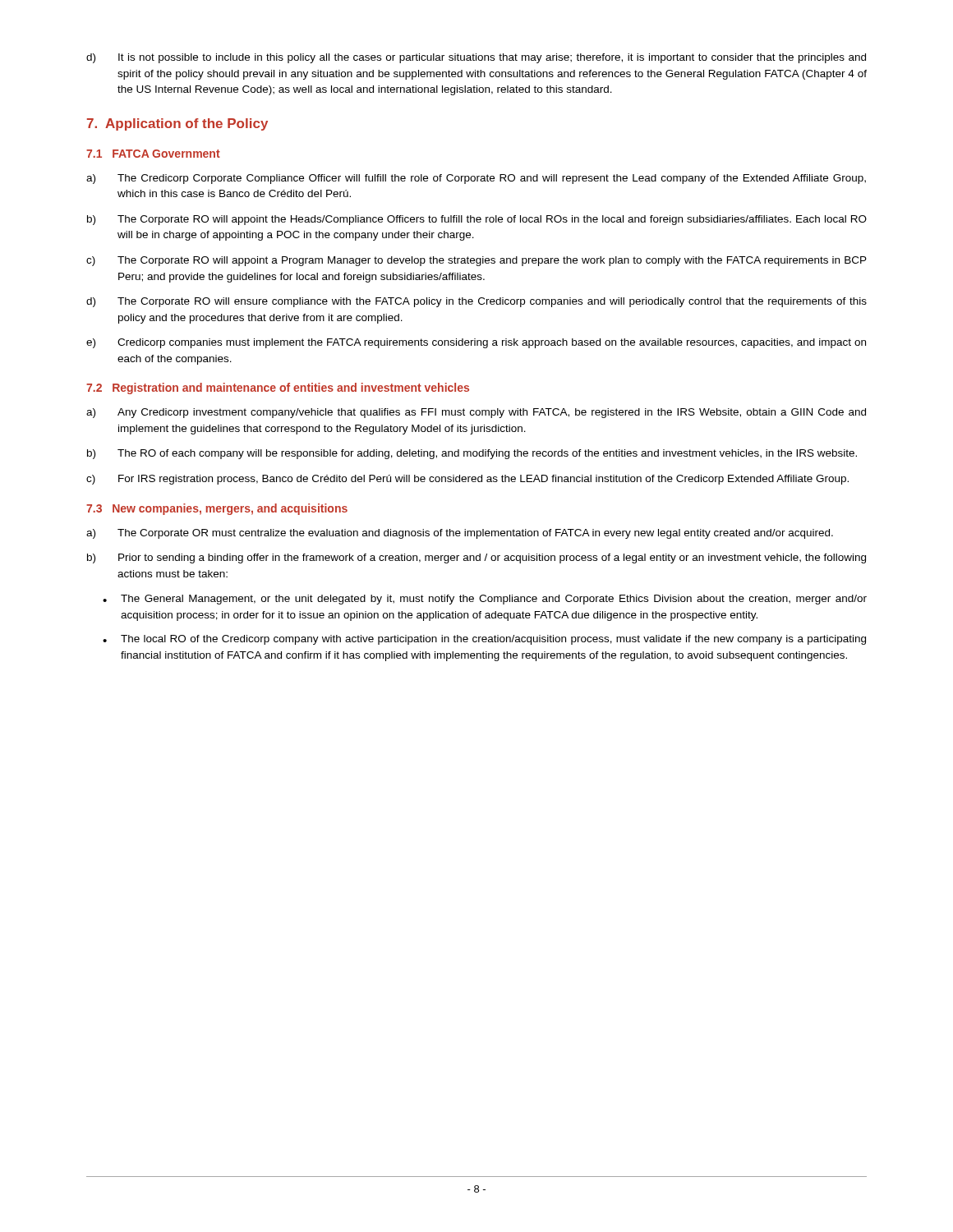Screen dimensions: 1232x953
Task: Navigate to the element starting "b) Prior to sending a"
Action: click(x=476, y=566)
